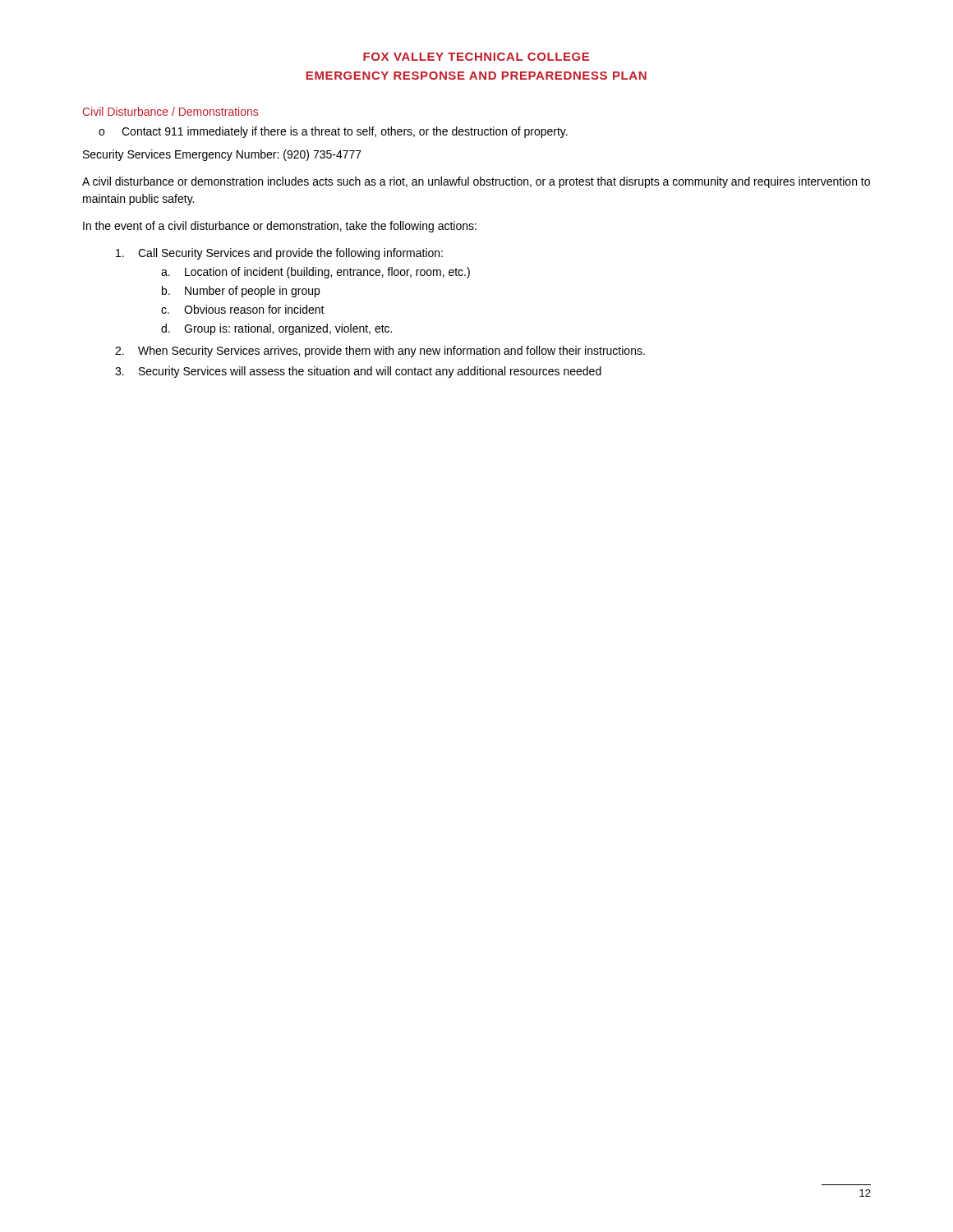The image size is (953, 1232).
Task: Where does it say "Security Services Emergency Number: (920) 735-4777"?
Action: click(x=222, y=154)
